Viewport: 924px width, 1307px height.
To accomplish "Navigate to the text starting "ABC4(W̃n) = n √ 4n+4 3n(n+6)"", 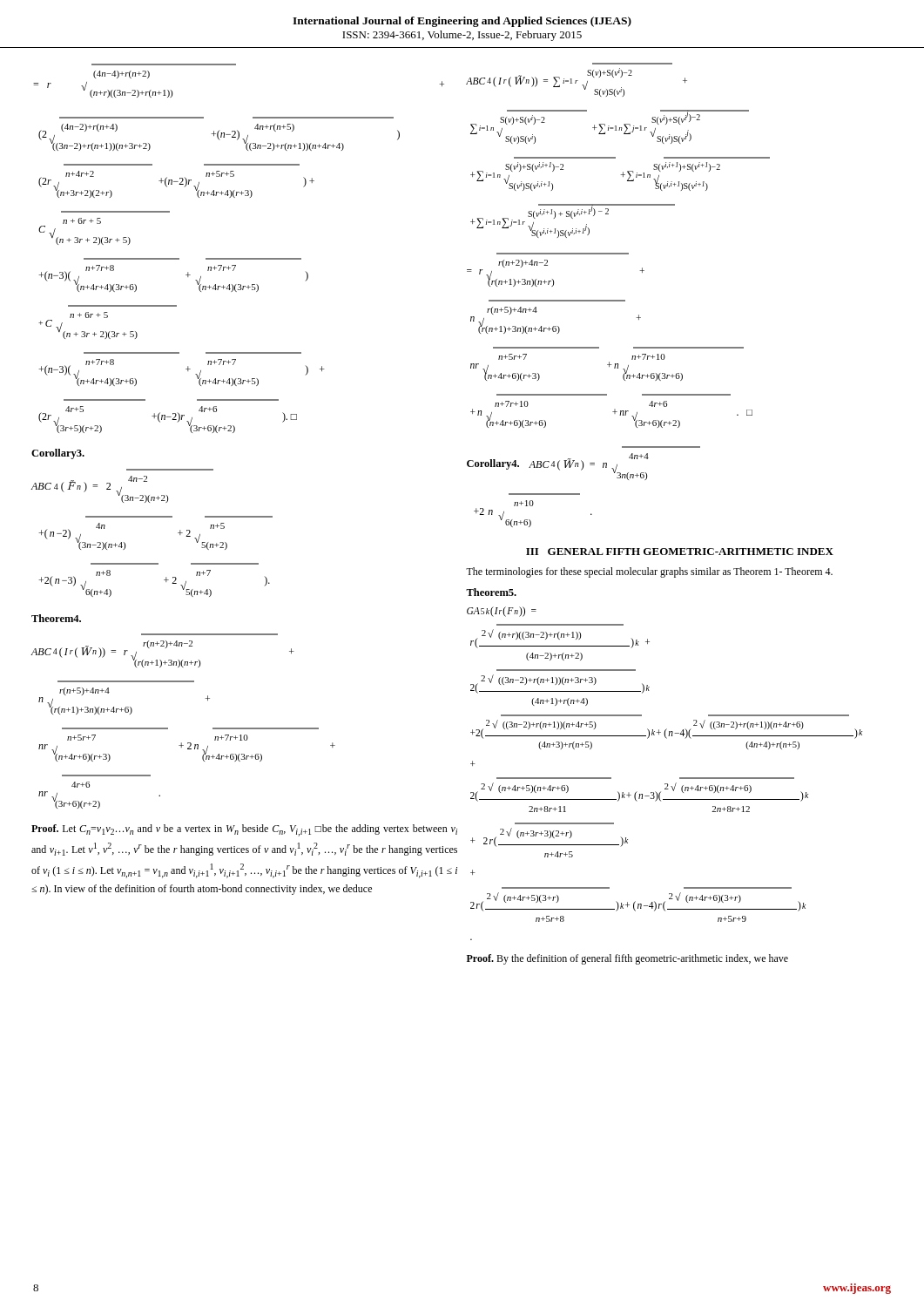I will pyautogui.click(x=614, y=464).
